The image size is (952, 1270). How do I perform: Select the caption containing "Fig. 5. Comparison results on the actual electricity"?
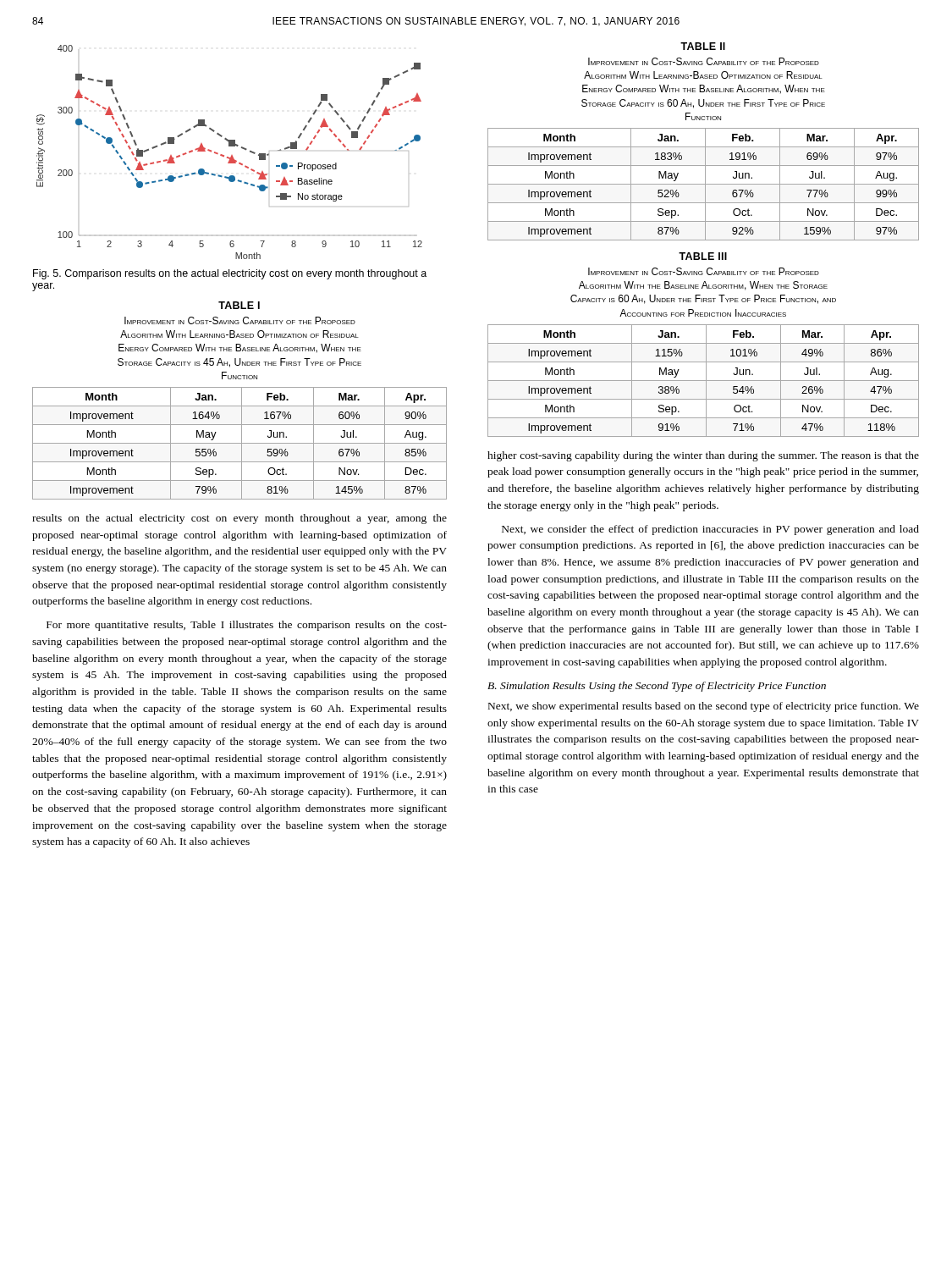229,279
